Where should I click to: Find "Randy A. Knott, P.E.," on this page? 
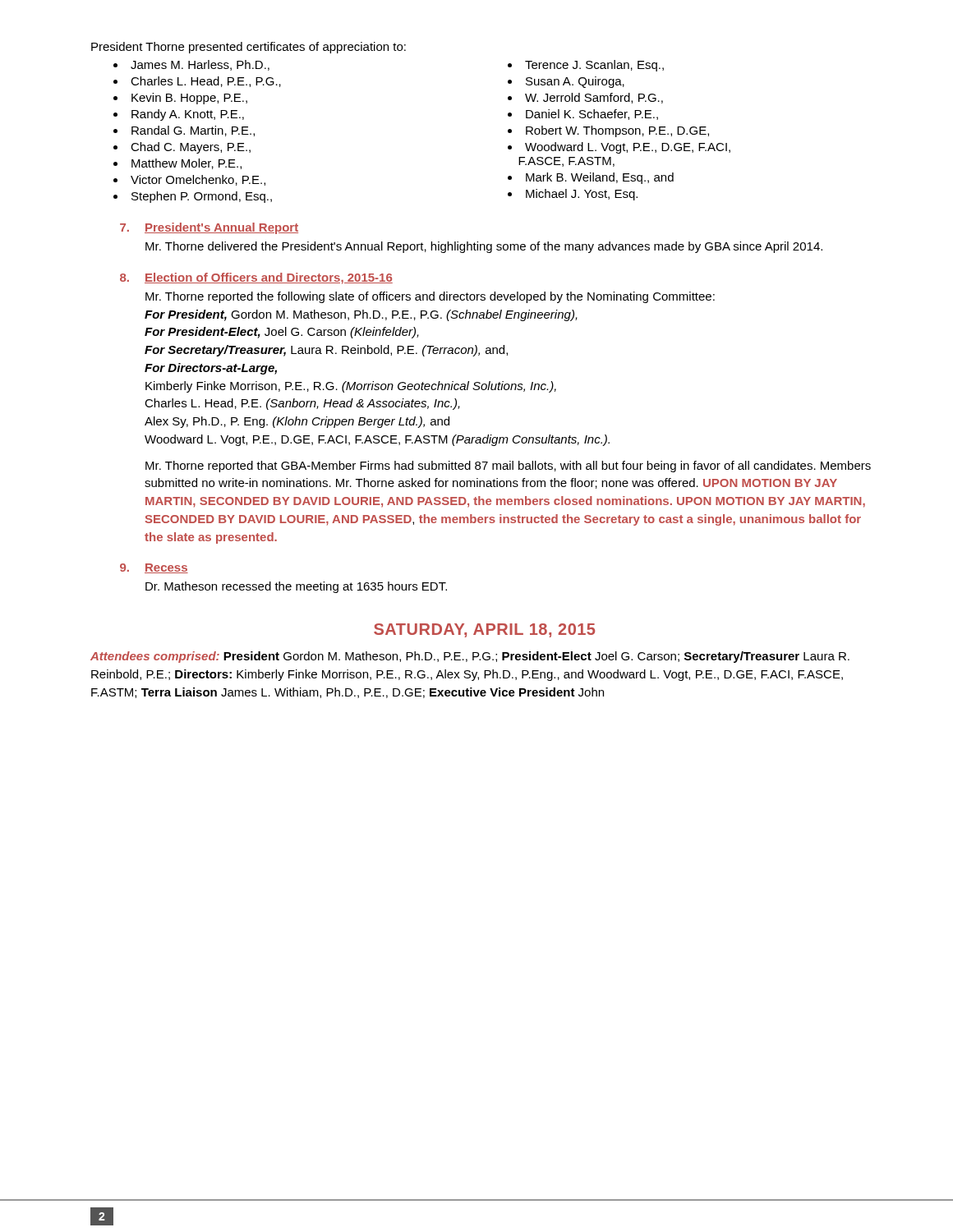[x=188, y=114]
